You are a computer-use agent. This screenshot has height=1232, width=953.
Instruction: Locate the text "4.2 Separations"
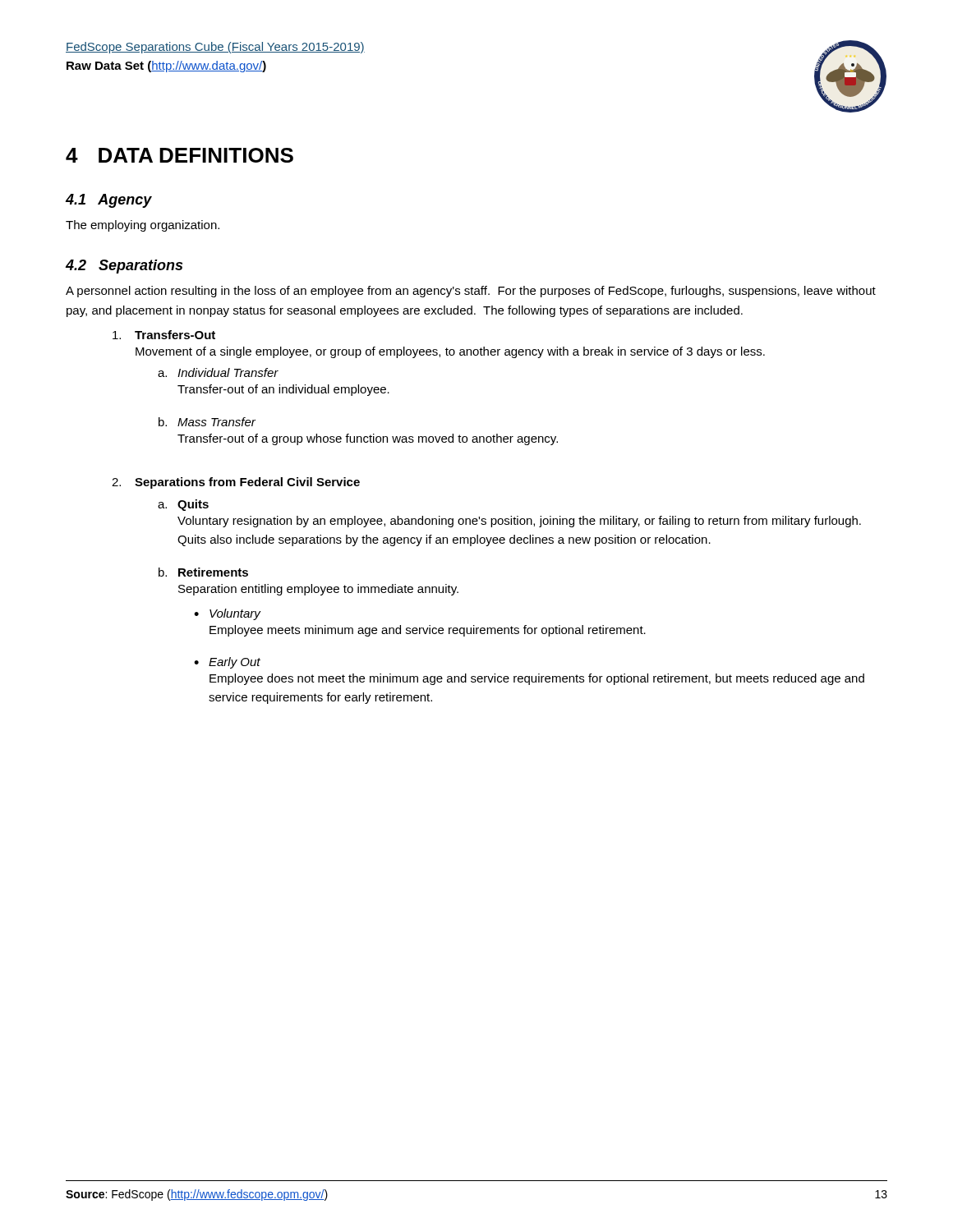(x=125, y=265)
